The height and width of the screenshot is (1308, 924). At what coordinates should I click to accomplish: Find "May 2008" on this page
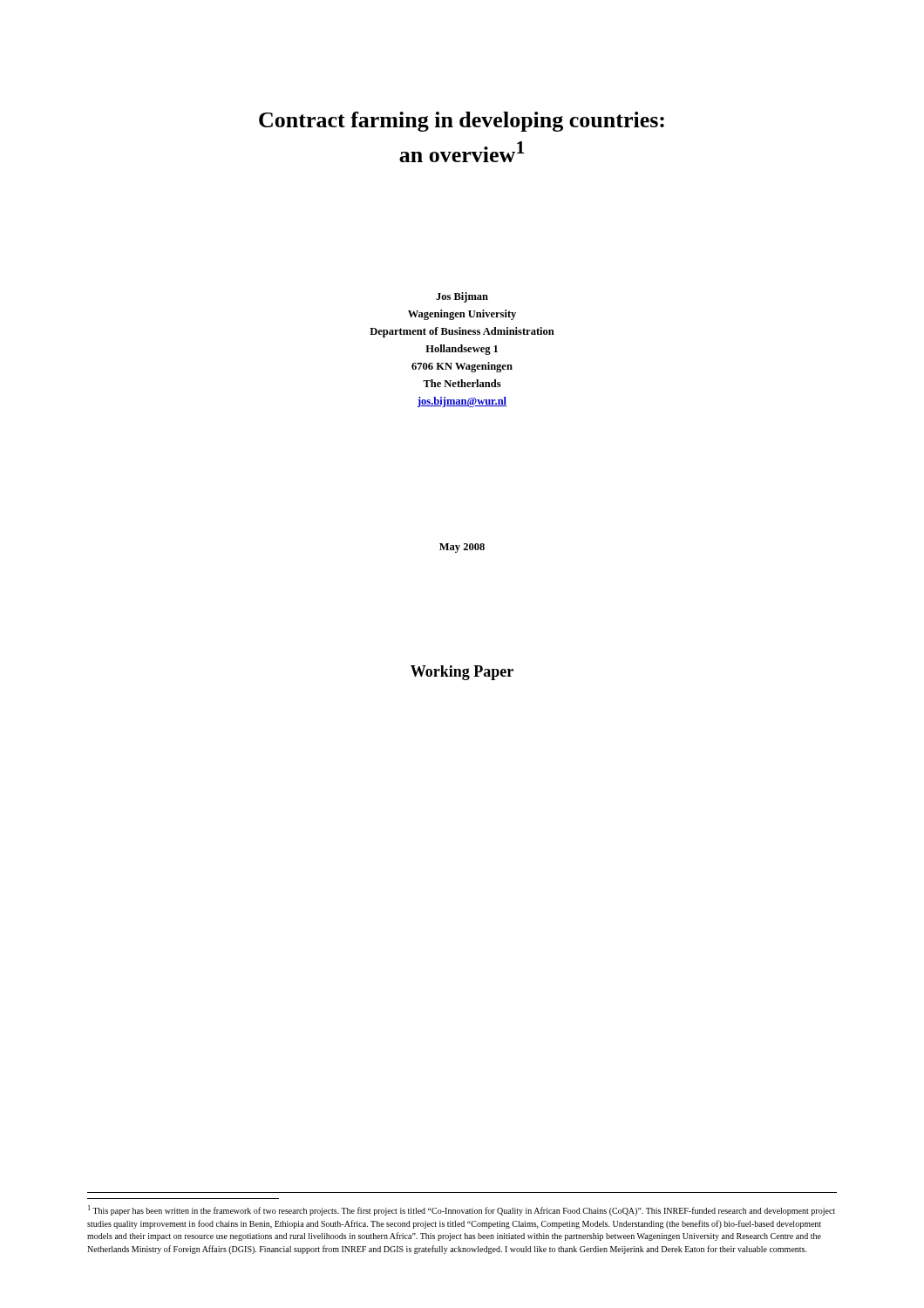tap(462, 547)
